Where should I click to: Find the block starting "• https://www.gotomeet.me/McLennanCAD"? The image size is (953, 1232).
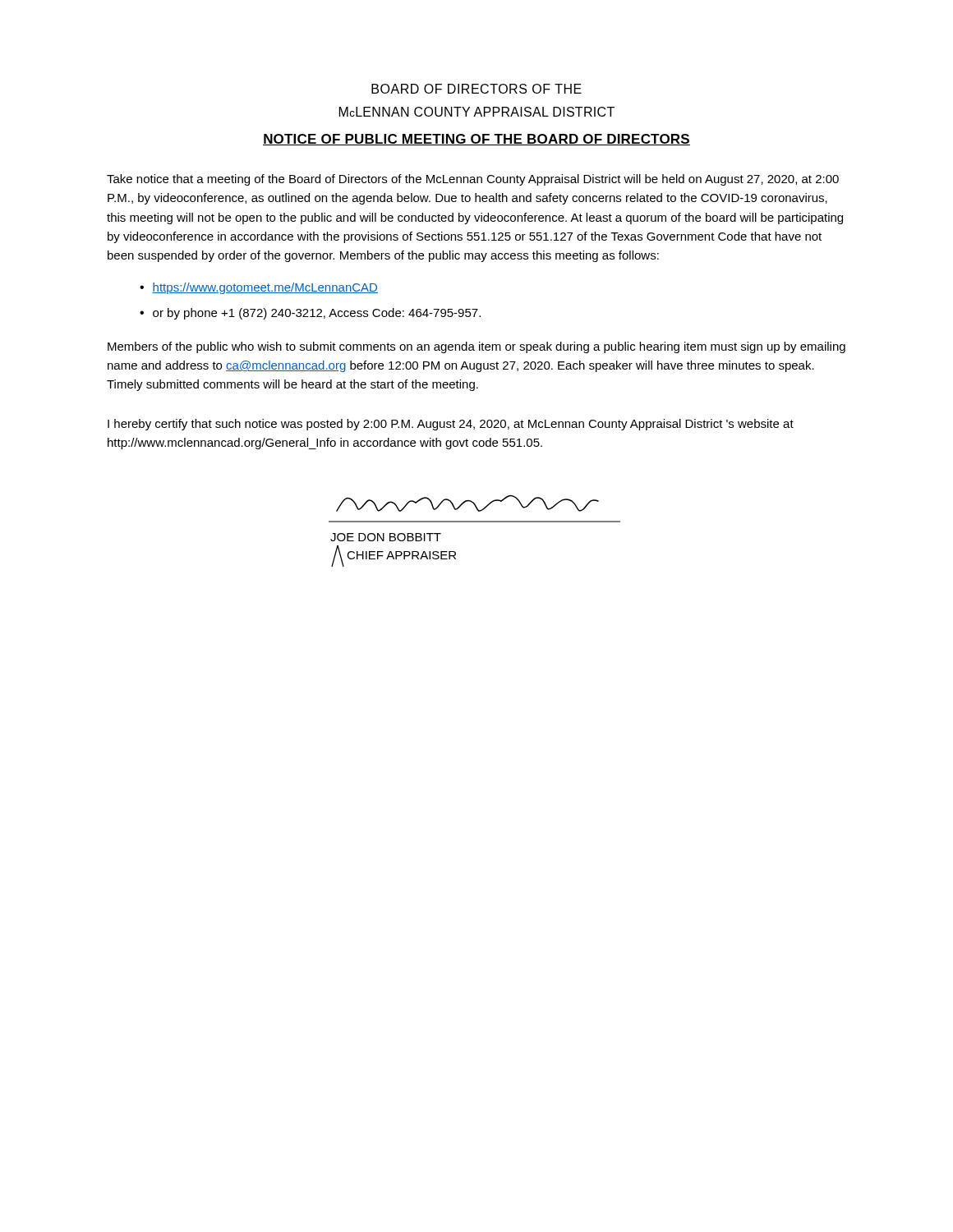(259, 288)
